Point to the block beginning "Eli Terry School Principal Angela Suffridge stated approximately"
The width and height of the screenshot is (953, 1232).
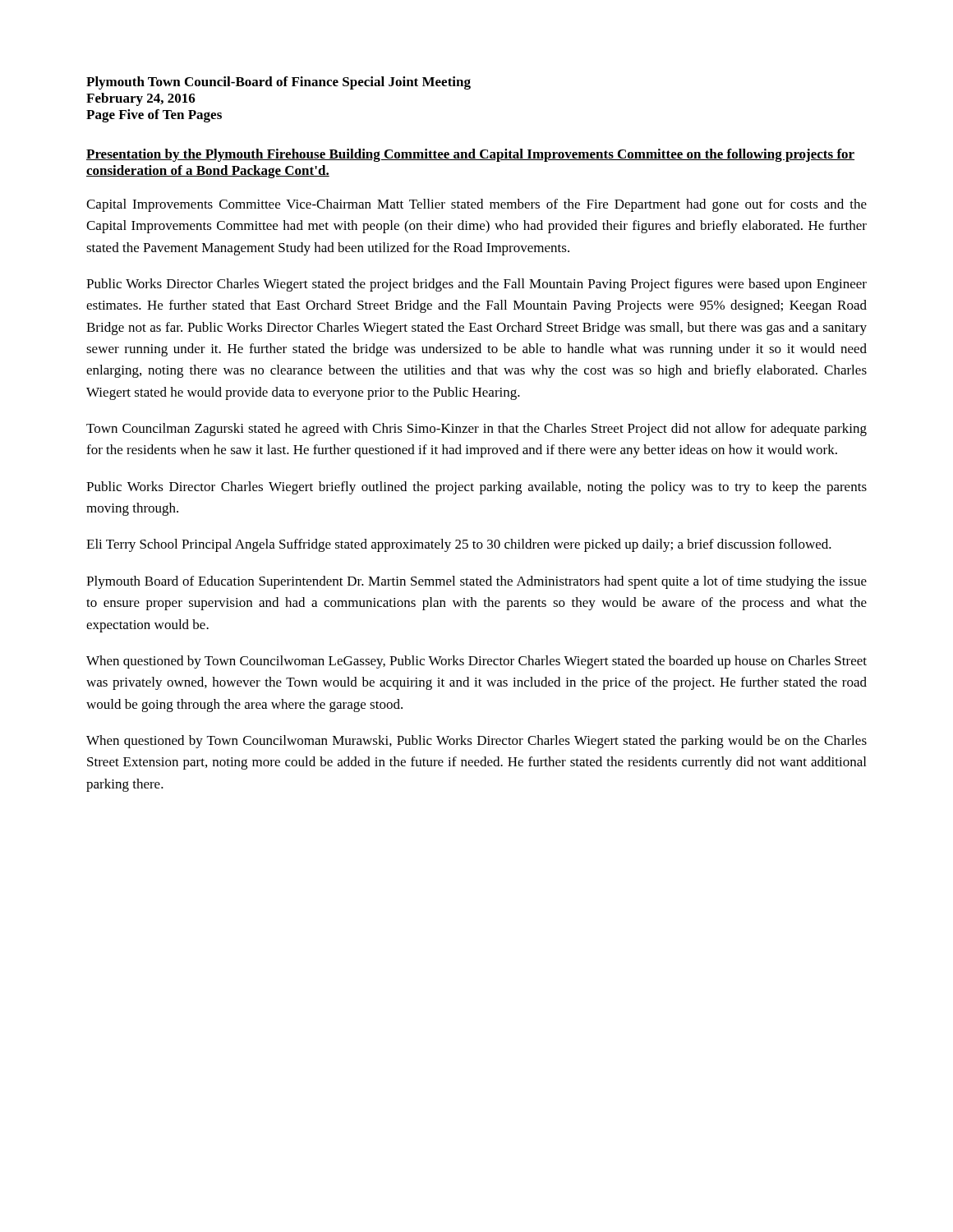coord(459,544)
